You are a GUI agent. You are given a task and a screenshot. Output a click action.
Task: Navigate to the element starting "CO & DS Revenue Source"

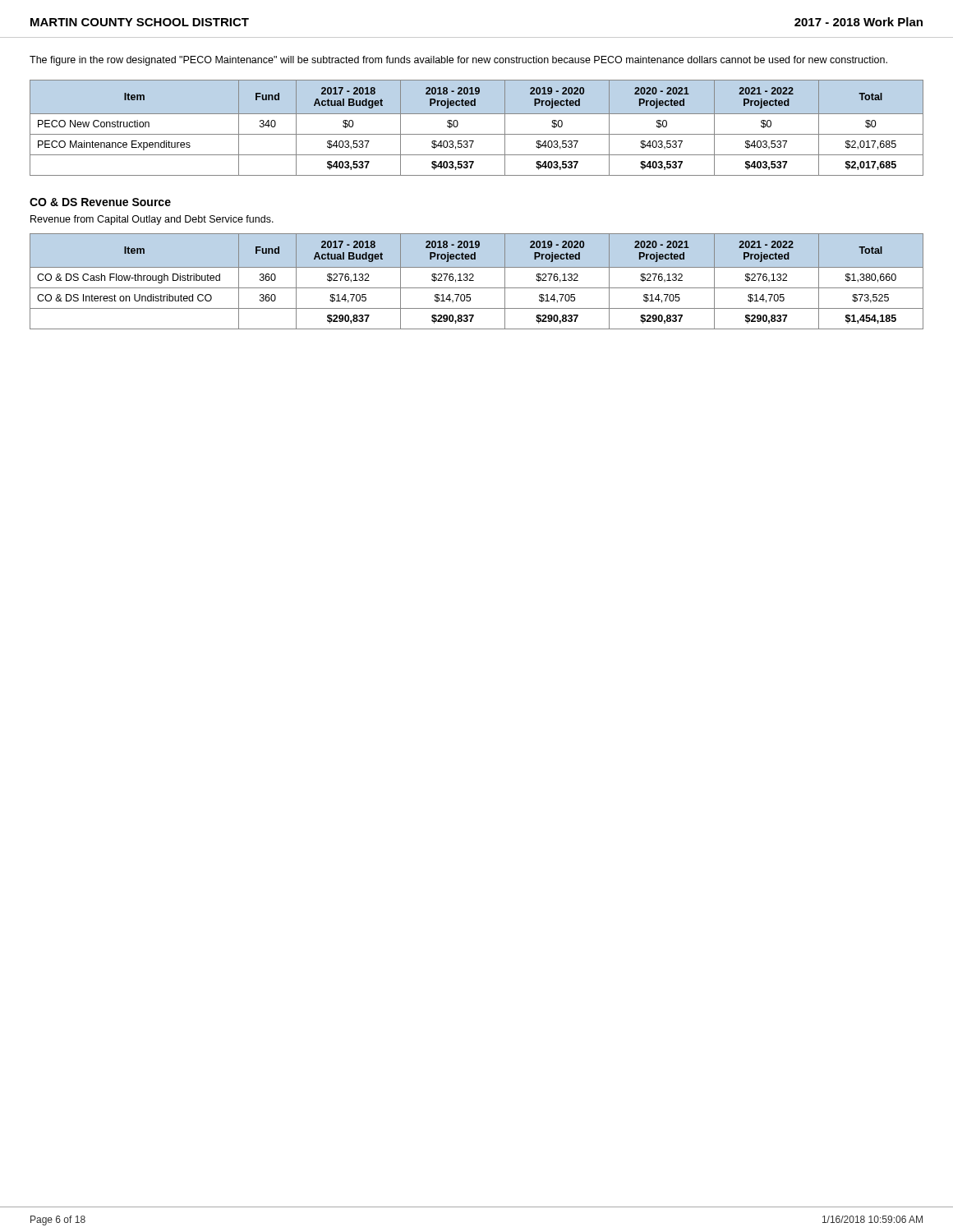click(100, 202)
